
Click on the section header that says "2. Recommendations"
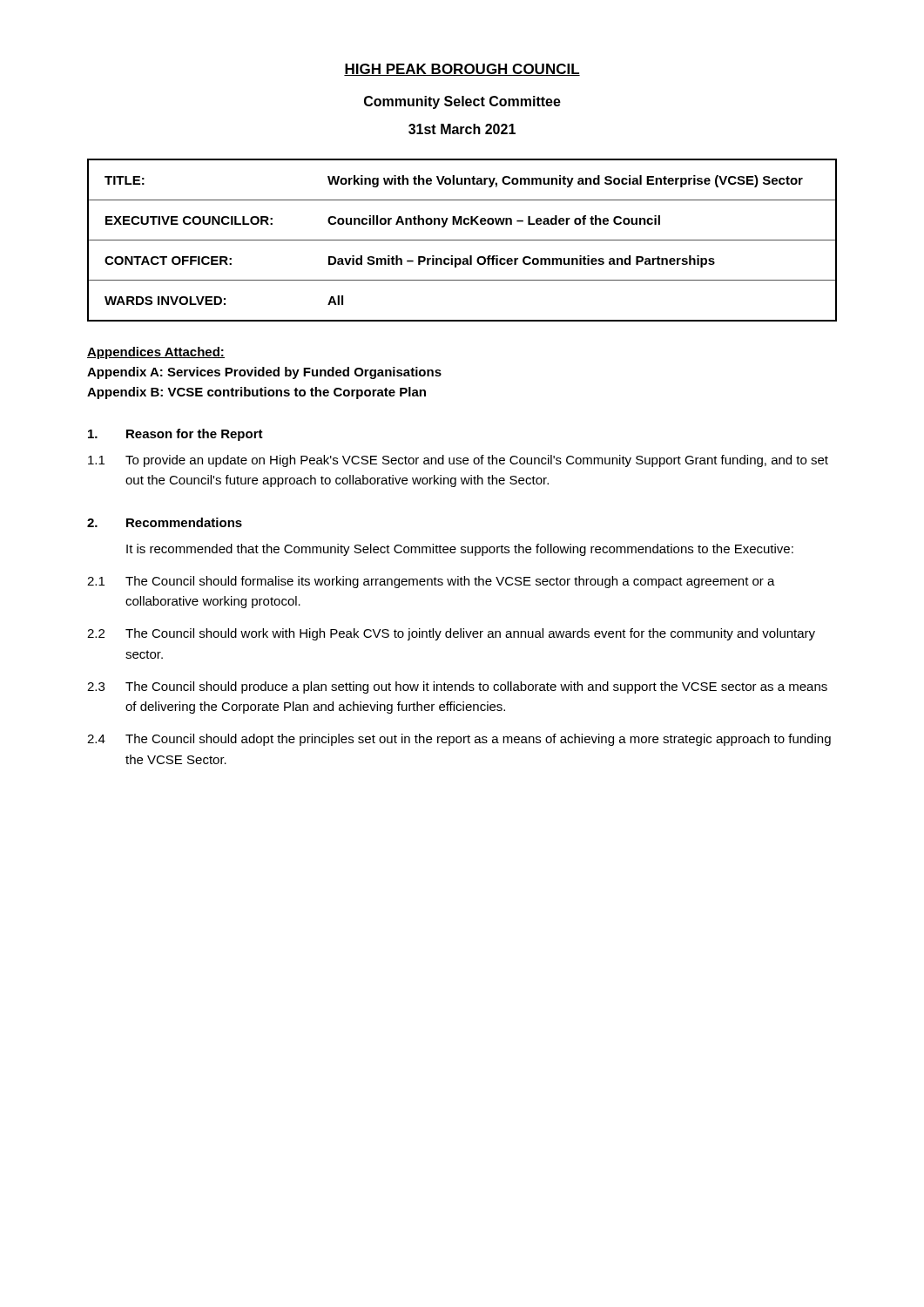(x=165, y=522)
